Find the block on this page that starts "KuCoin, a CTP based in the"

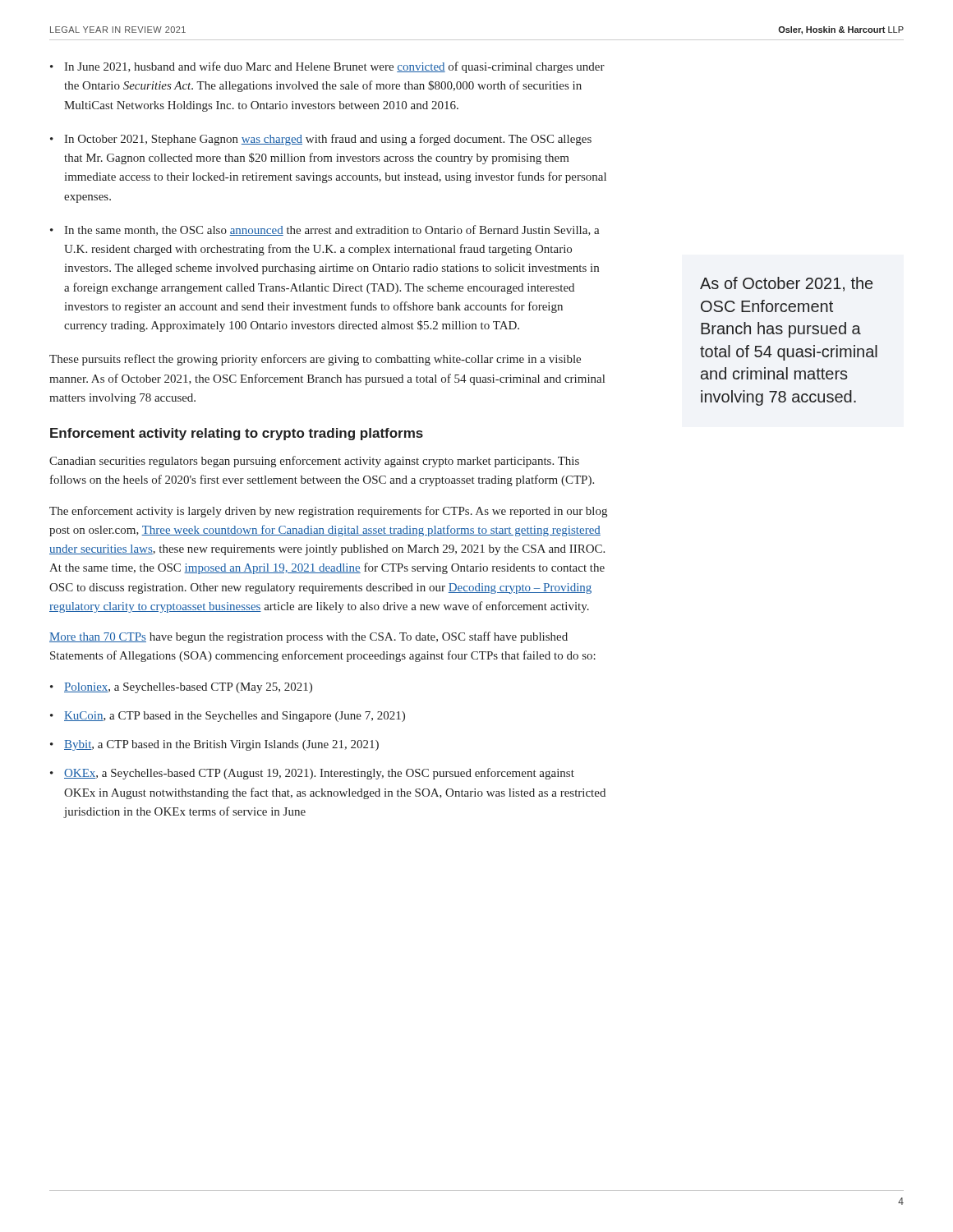(235, 715)
